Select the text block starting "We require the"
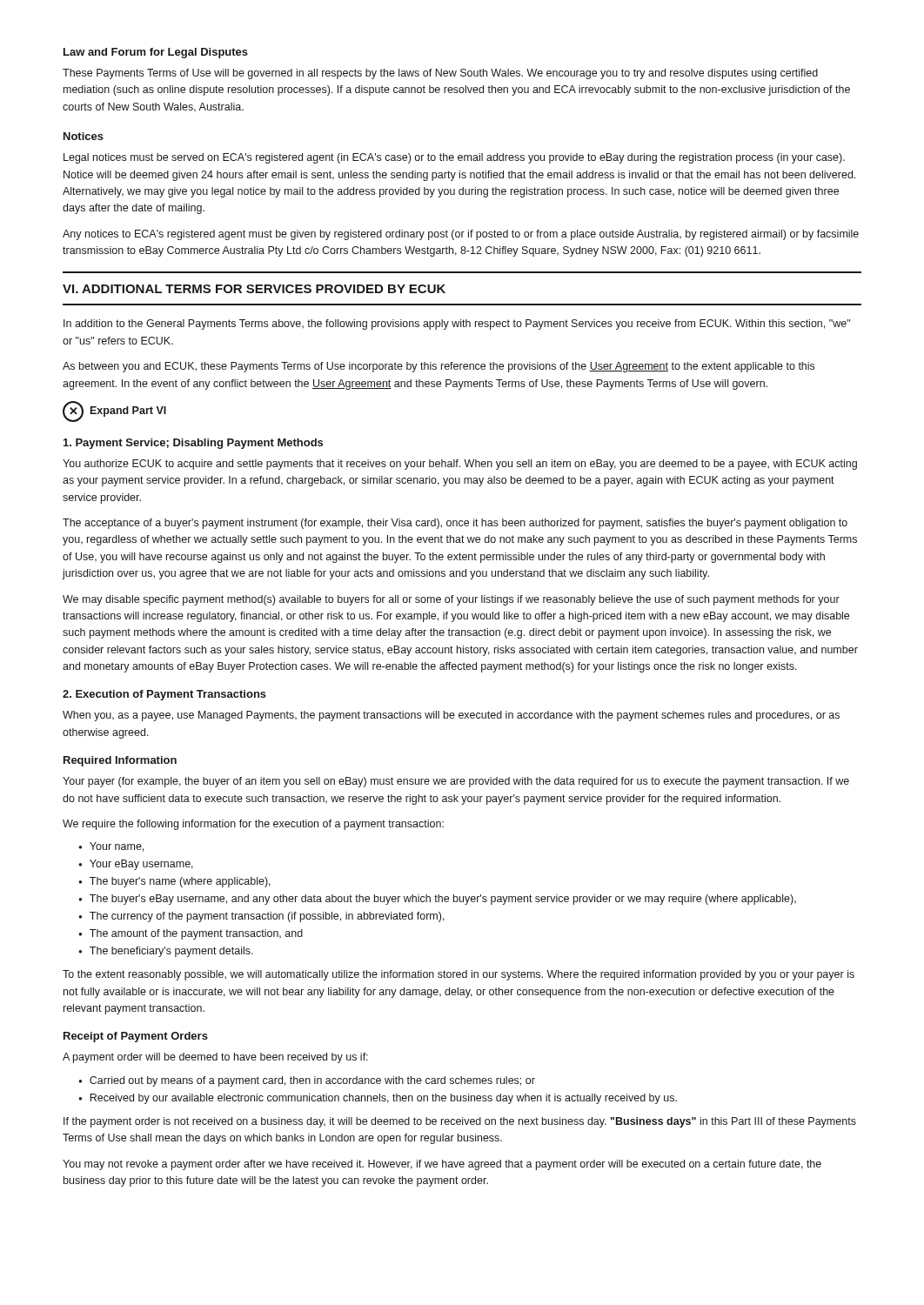This screenshot has width=924, height=1305. (x=254, y=824)
